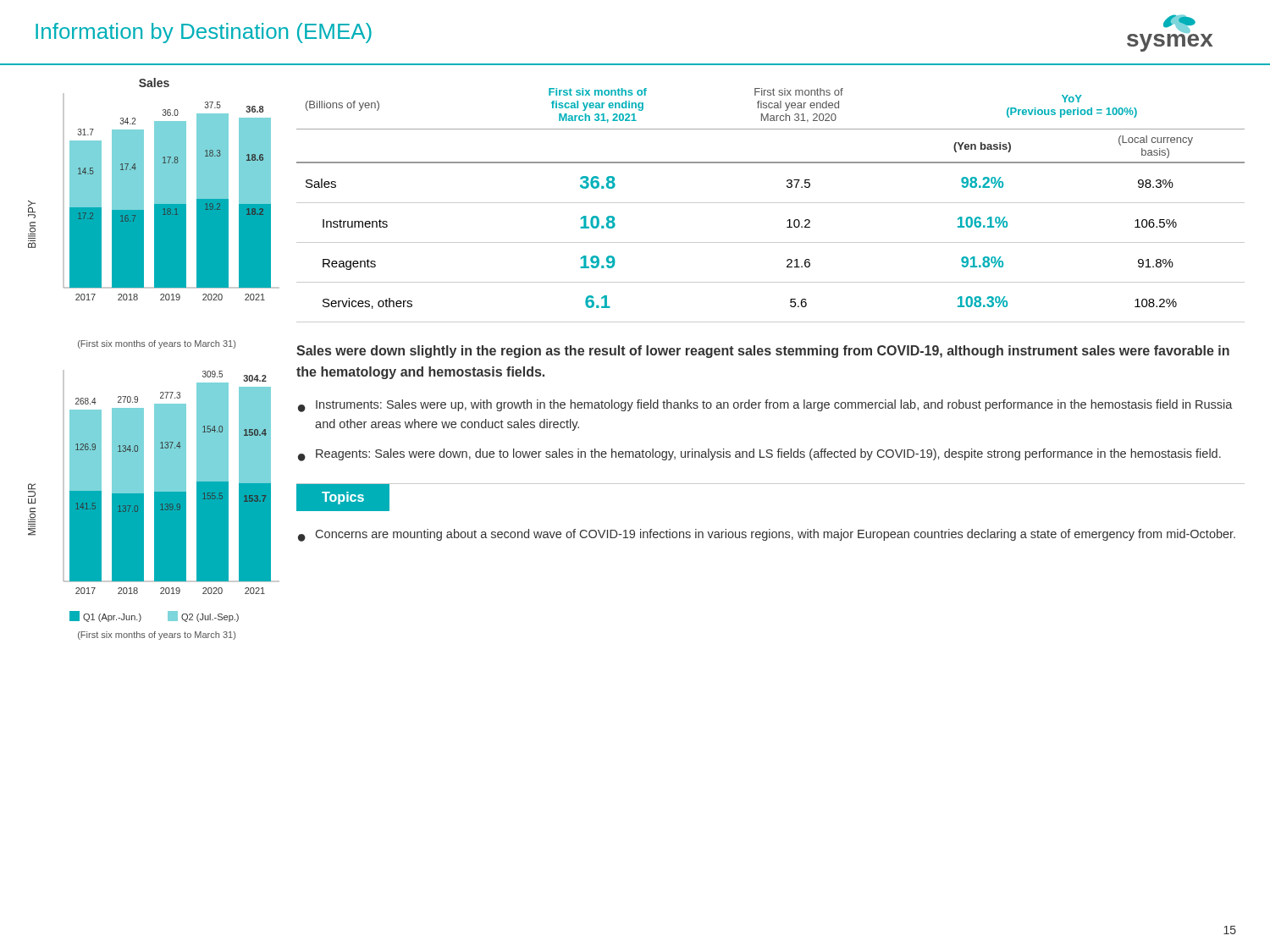Select a table
This screenshot has width=1270, height=952.
point(770,201)
